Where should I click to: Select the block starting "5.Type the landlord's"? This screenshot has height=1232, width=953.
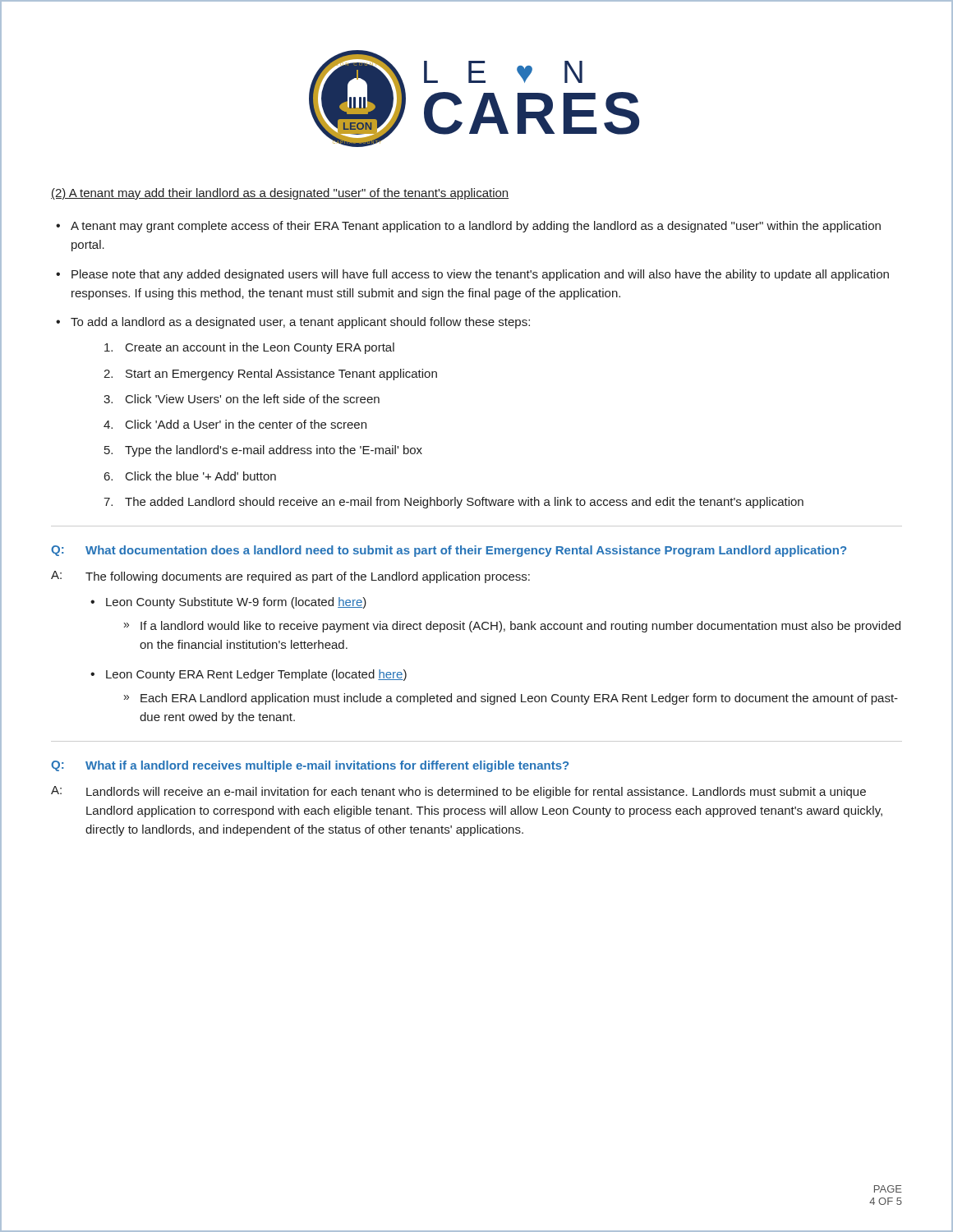(x=263, y=450)
